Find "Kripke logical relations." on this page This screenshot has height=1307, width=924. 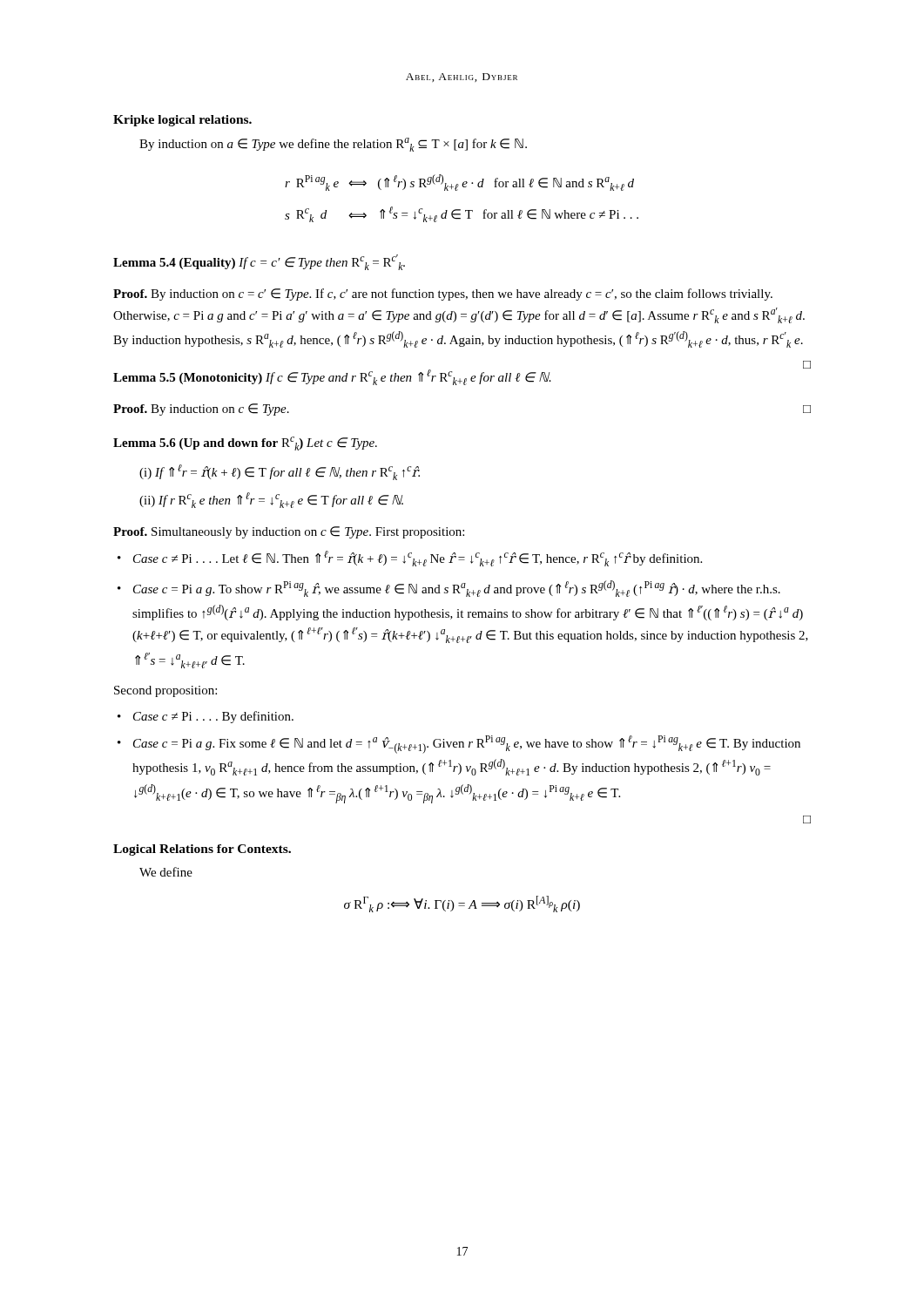183,119
